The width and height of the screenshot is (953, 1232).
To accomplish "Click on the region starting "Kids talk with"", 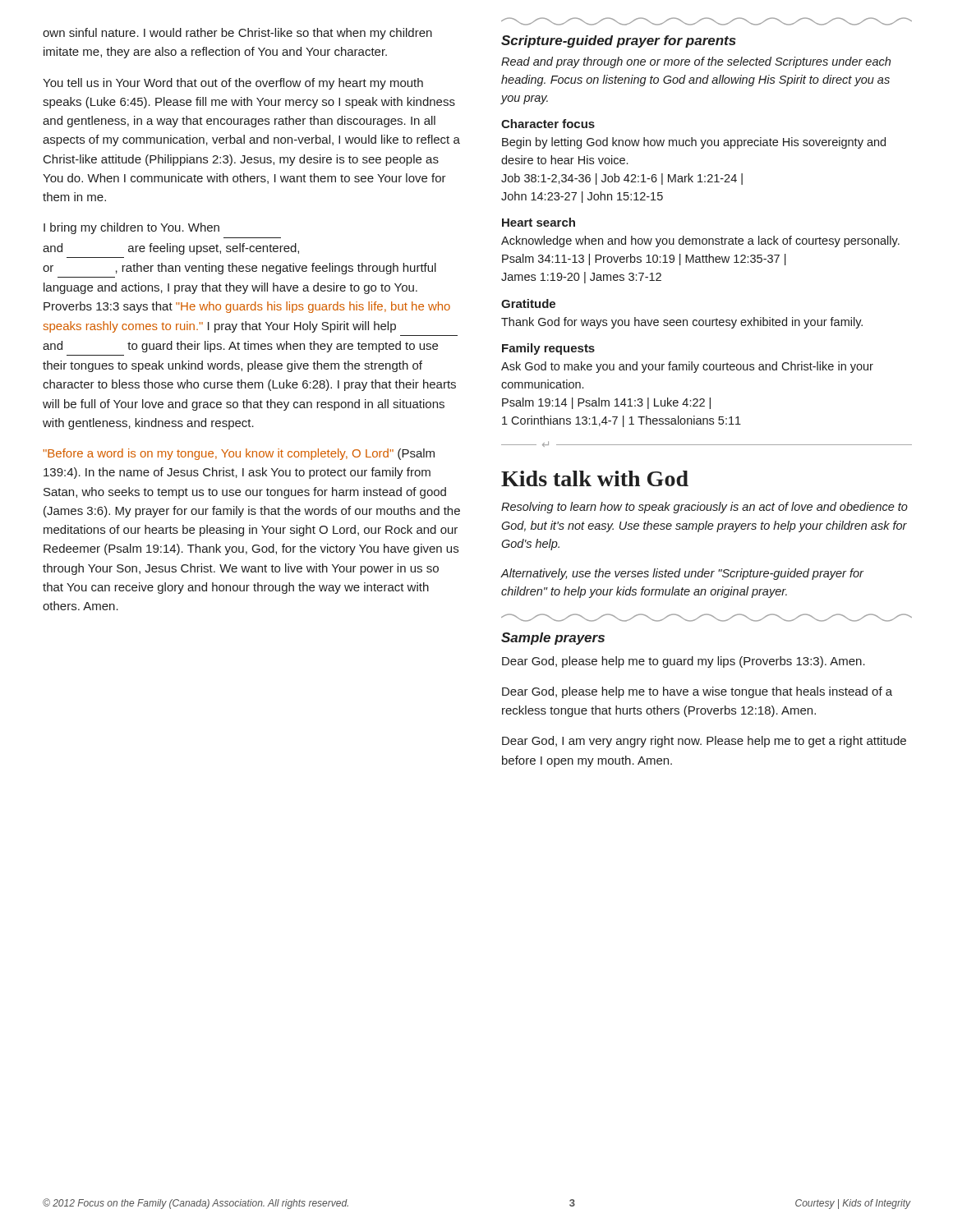I will click(x=595, y=479).
